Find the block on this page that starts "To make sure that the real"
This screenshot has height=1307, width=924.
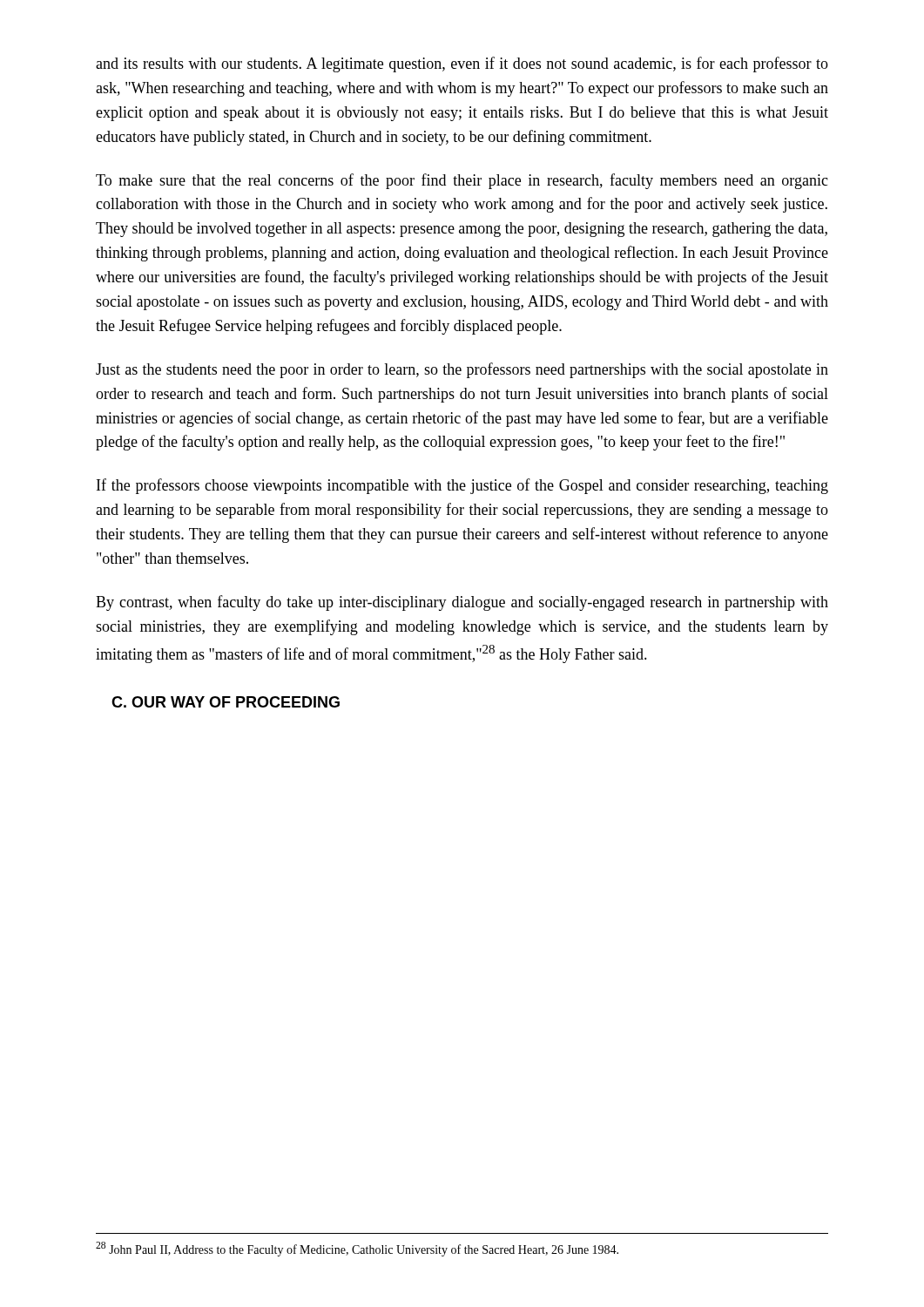[462, 253]
